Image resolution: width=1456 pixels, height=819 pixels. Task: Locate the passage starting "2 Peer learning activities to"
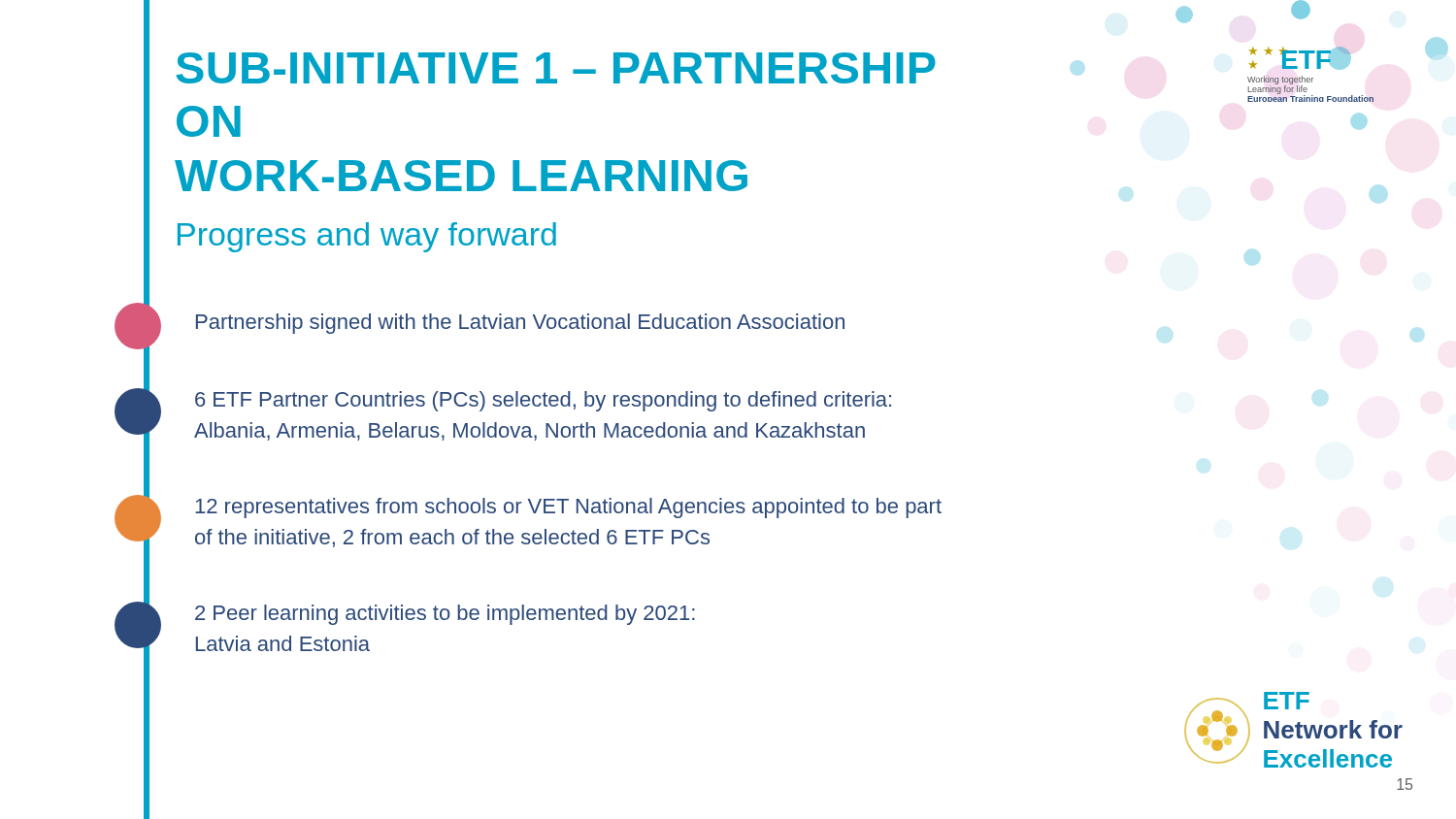click(x=445, y=628)
